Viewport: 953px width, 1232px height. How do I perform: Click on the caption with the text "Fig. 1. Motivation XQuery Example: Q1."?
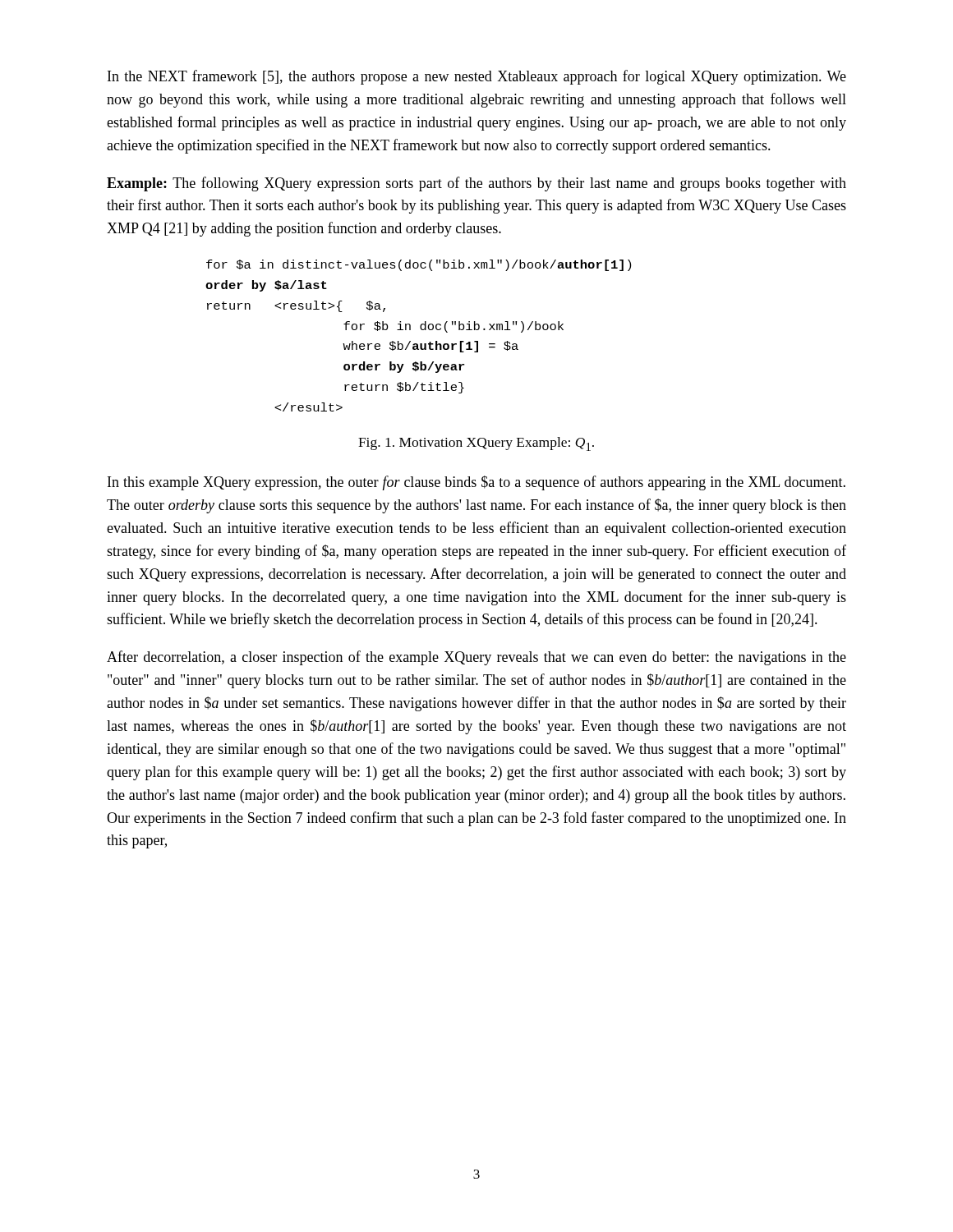tap(476, 443)
